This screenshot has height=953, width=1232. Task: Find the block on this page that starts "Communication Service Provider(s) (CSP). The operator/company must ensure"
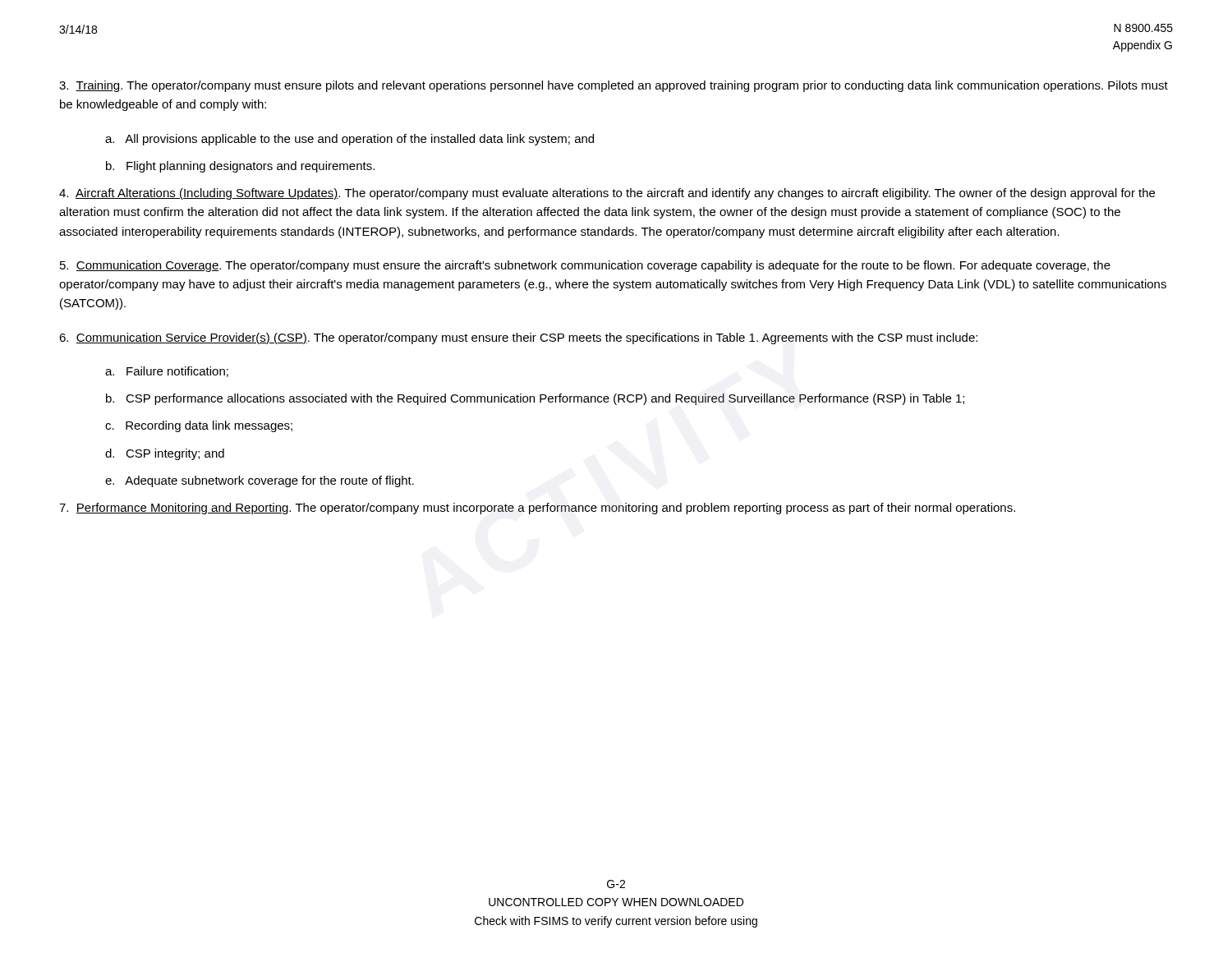coord(519,337)
